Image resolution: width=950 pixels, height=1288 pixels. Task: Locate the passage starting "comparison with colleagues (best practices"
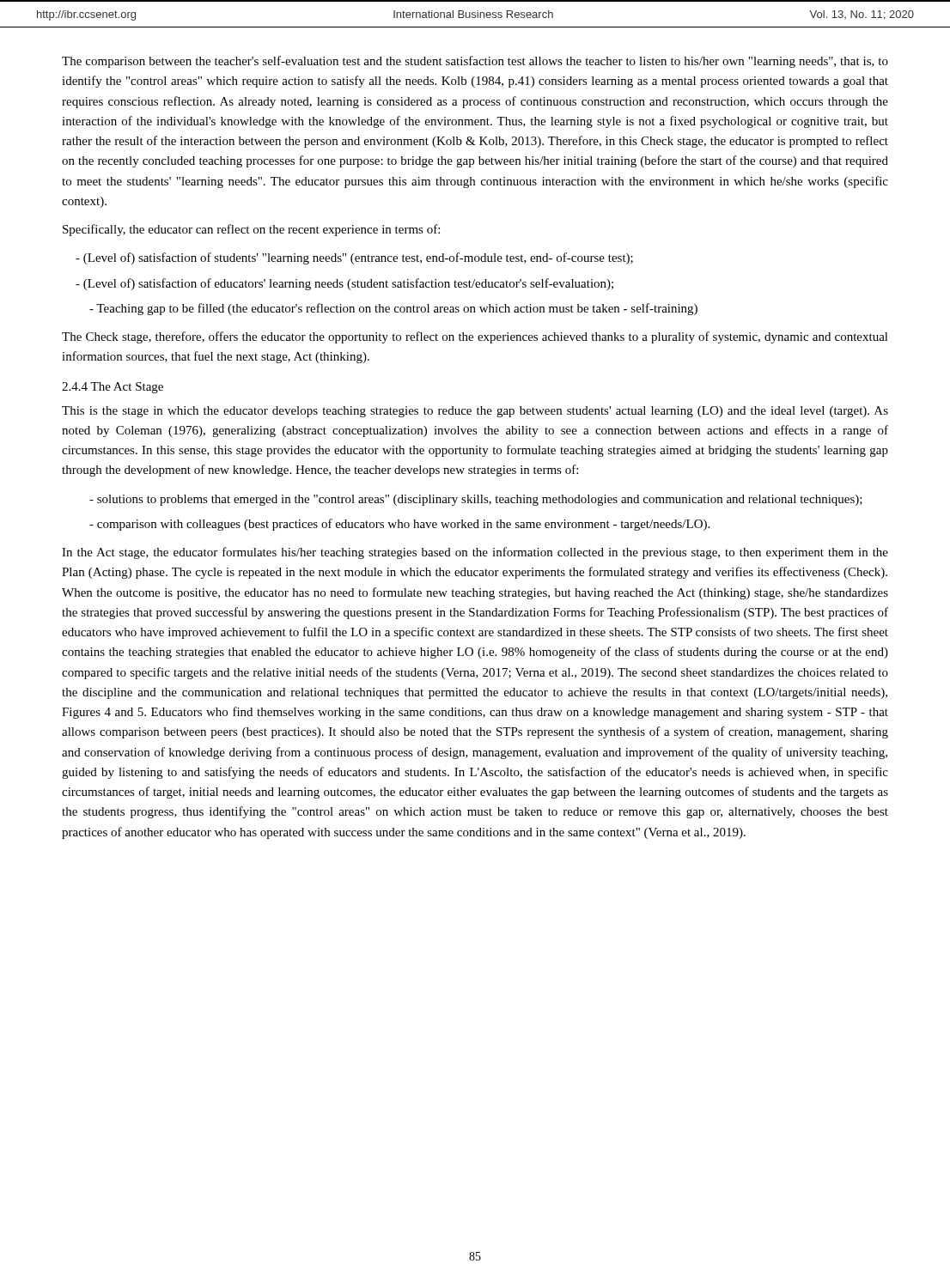click(400, 524)
